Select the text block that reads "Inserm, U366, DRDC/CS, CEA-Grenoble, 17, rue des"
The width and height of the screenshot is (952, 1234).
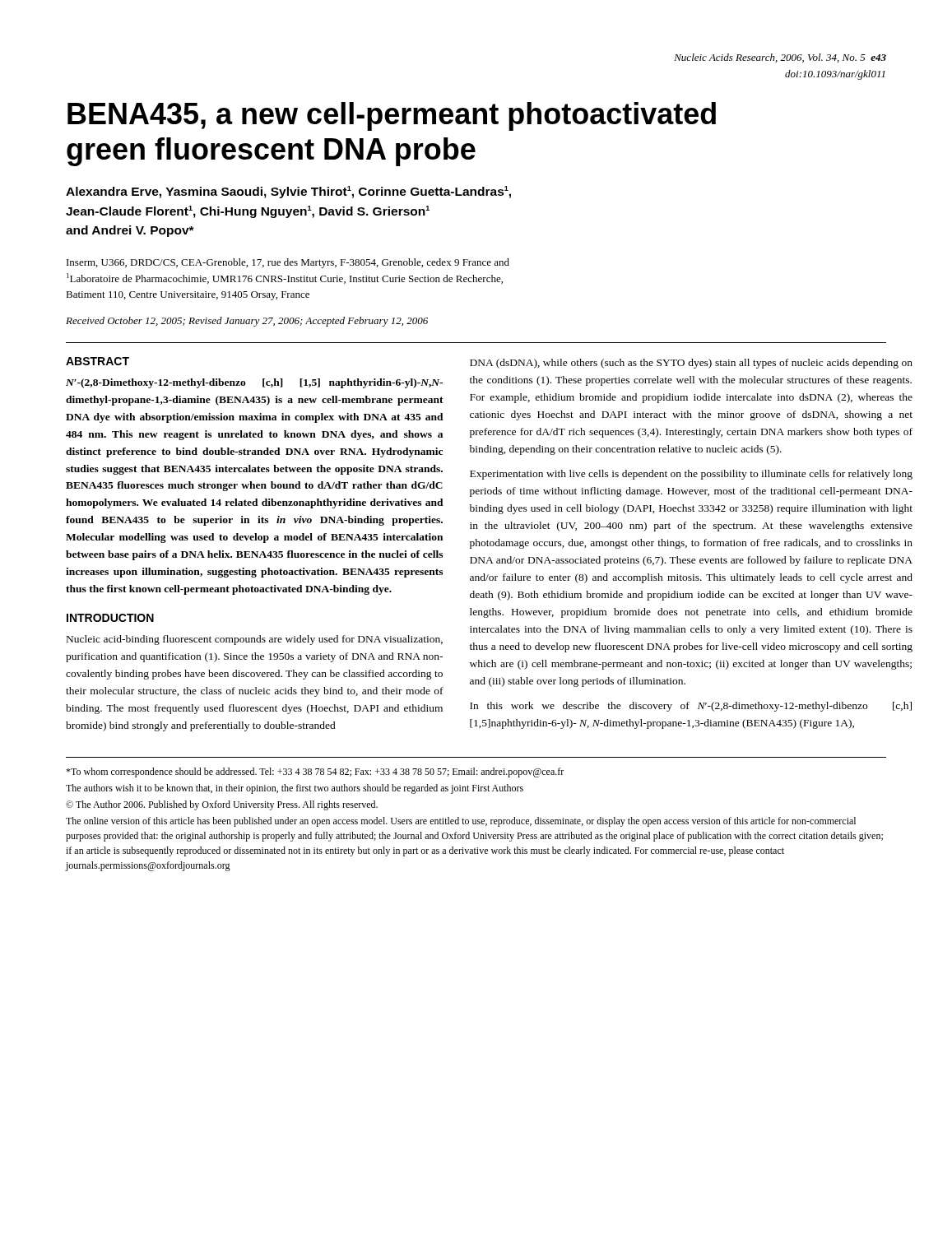(288, 278)
